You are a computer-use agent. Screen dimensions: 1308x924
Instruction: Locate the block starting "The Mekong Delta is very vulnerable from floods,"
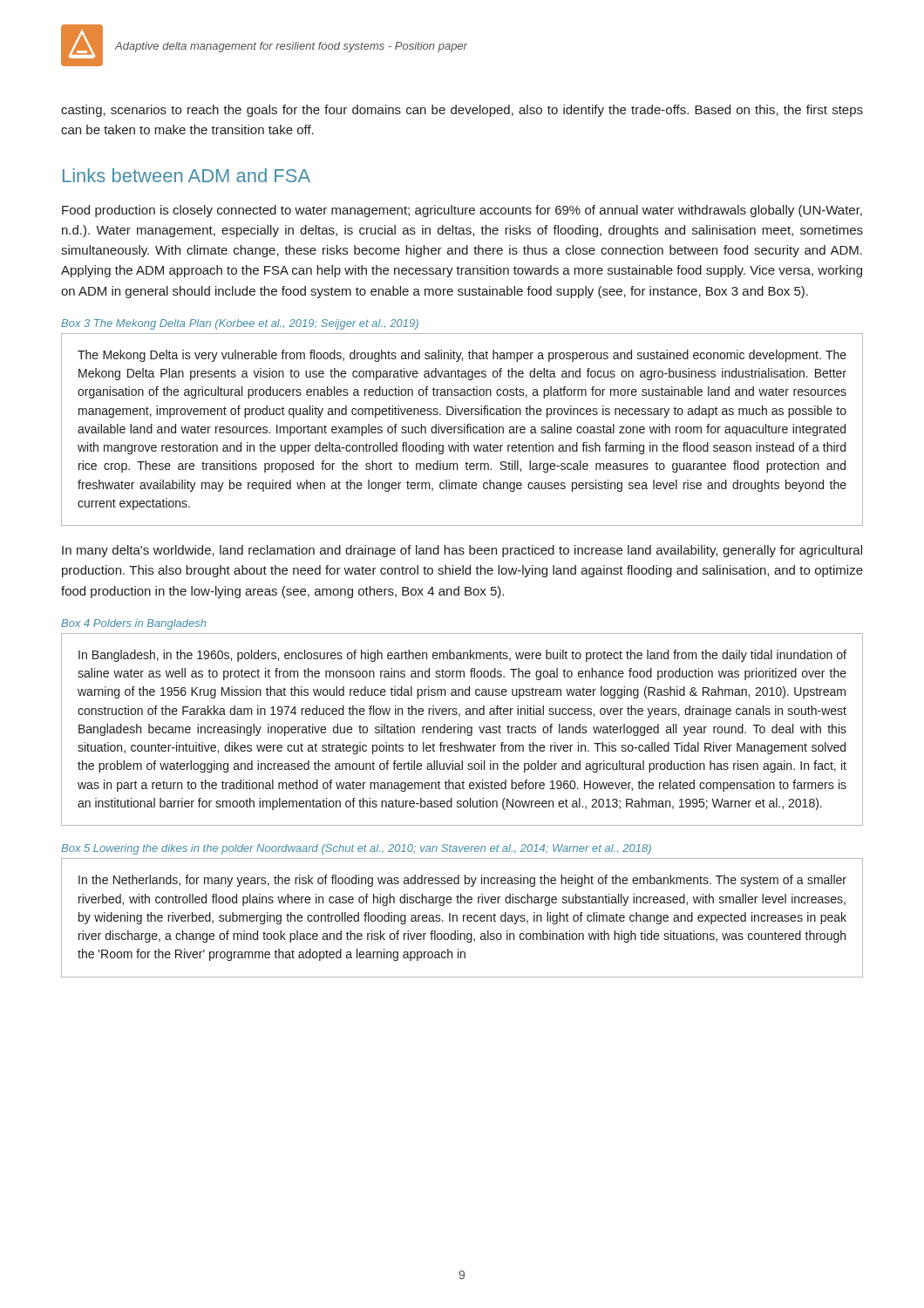[x=462, y=429]
